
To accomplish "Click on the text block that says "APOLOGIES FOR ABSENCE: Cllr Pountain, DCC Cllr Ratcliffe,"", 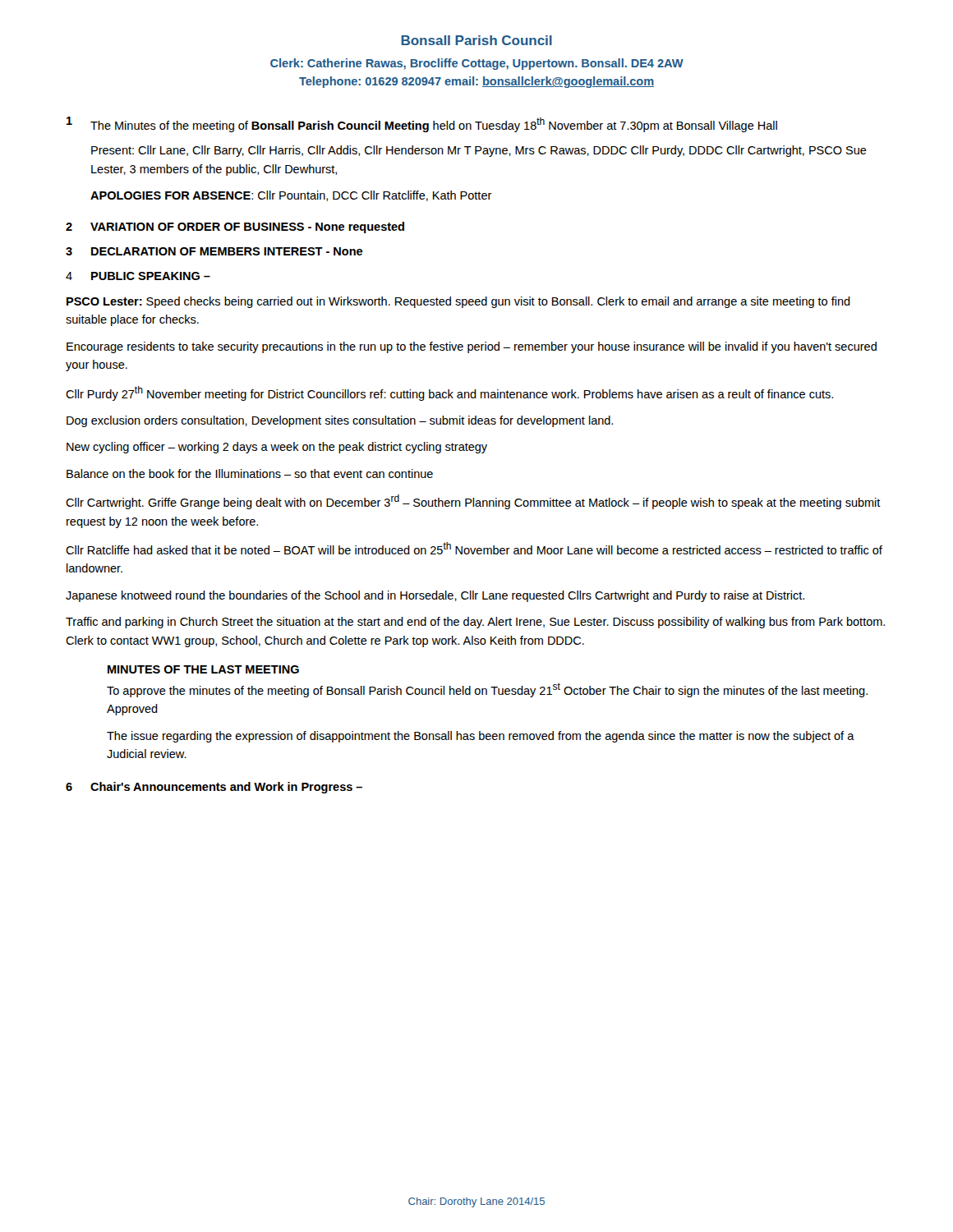I will point(291,196).
